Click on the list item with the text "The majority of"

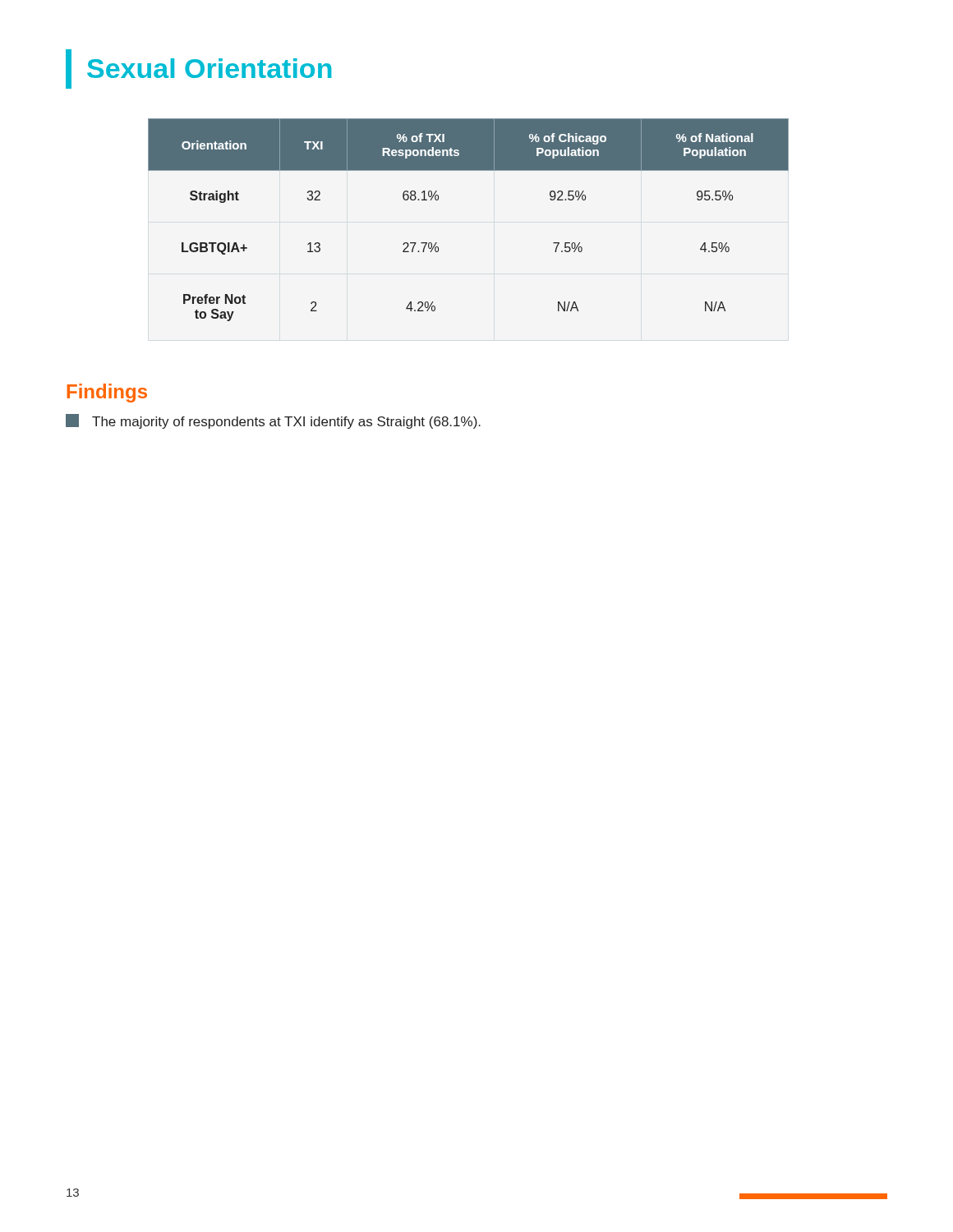tap(274, 422)
